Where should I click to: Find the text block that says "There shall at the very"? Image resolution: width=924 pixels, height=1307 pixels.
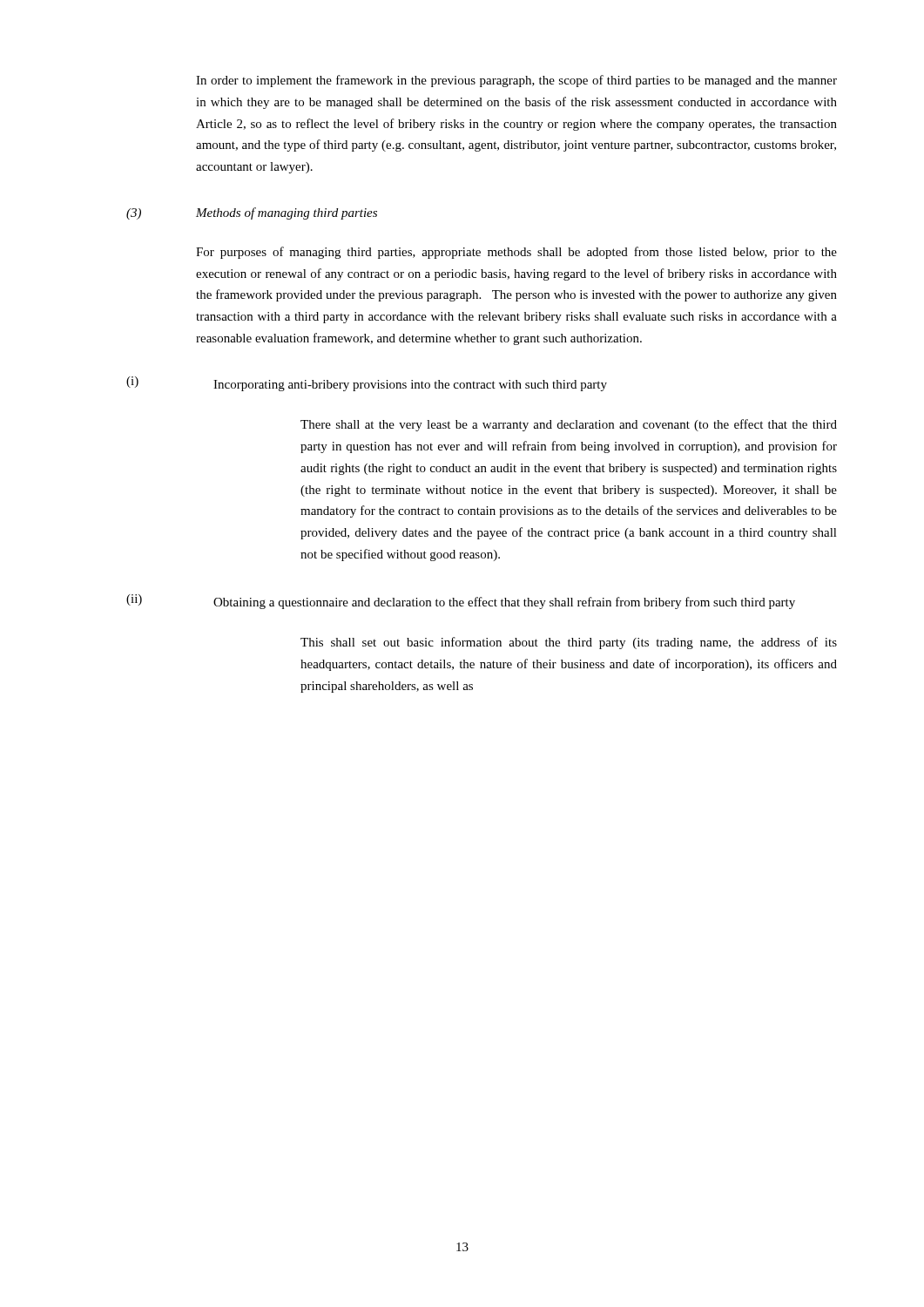pos(569,489)
